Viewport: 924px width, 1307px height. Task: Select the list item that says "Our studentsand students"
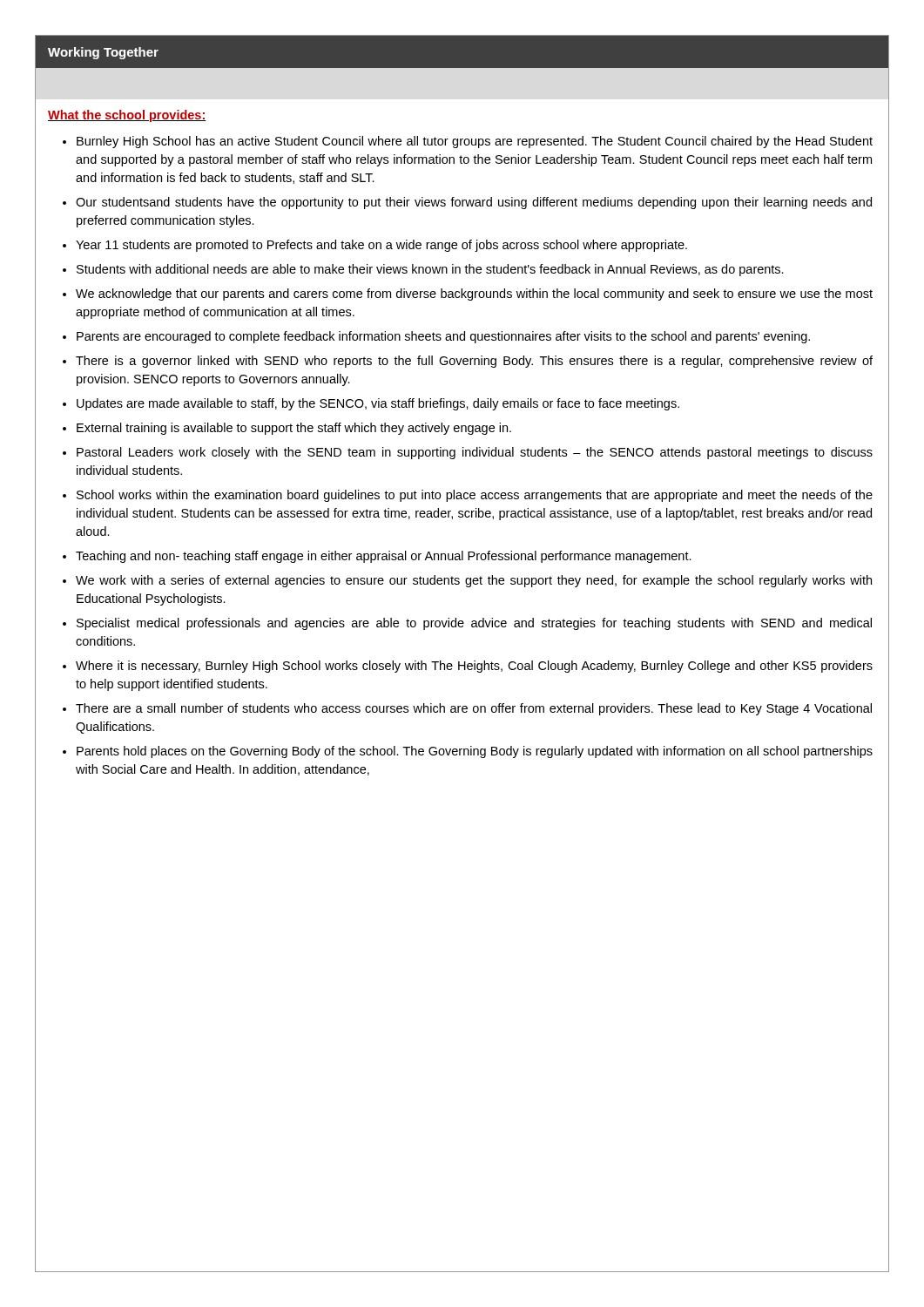(x=474, y=211)
